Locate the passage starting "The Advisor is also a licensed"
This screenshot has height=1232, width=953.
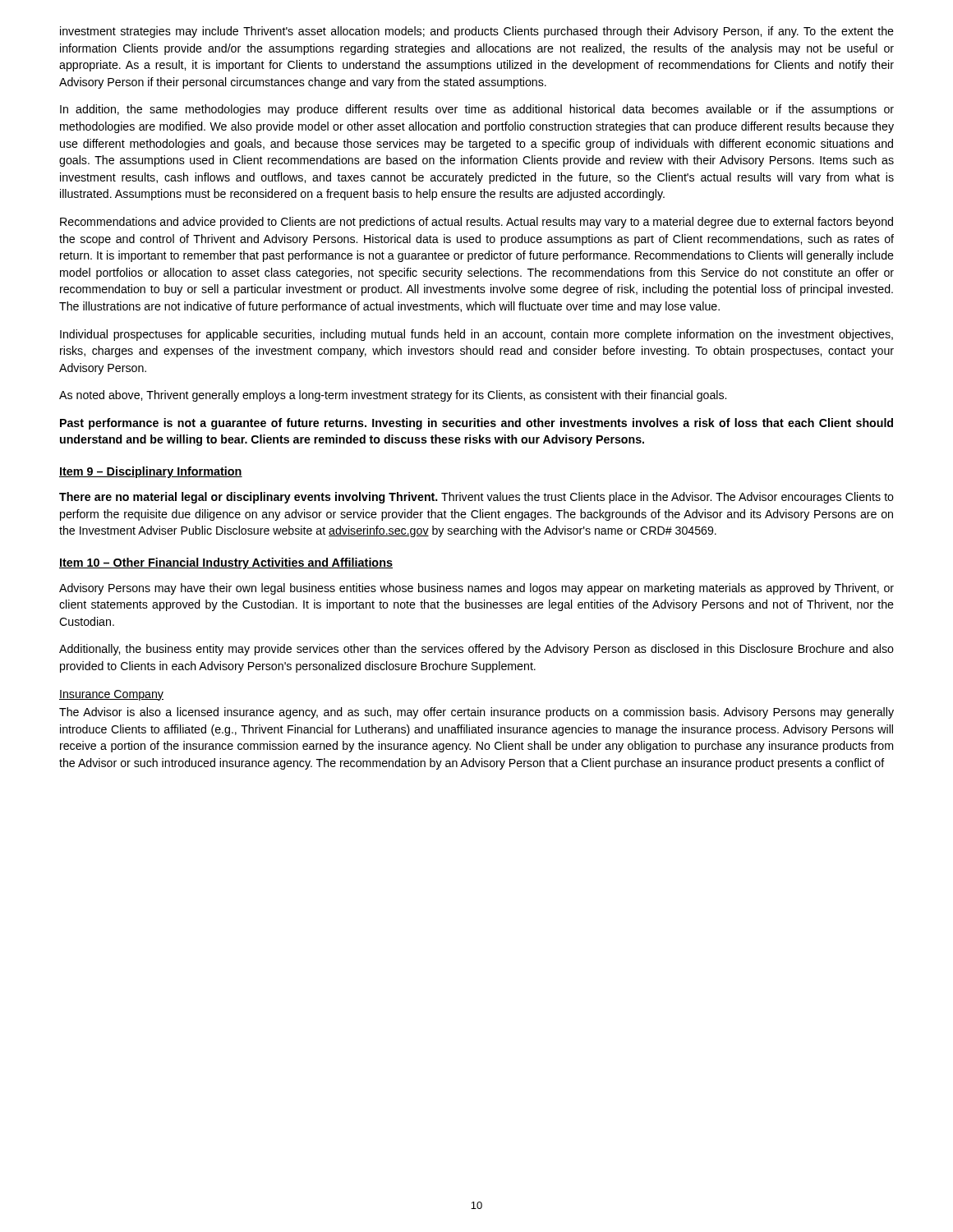(476, 738)
